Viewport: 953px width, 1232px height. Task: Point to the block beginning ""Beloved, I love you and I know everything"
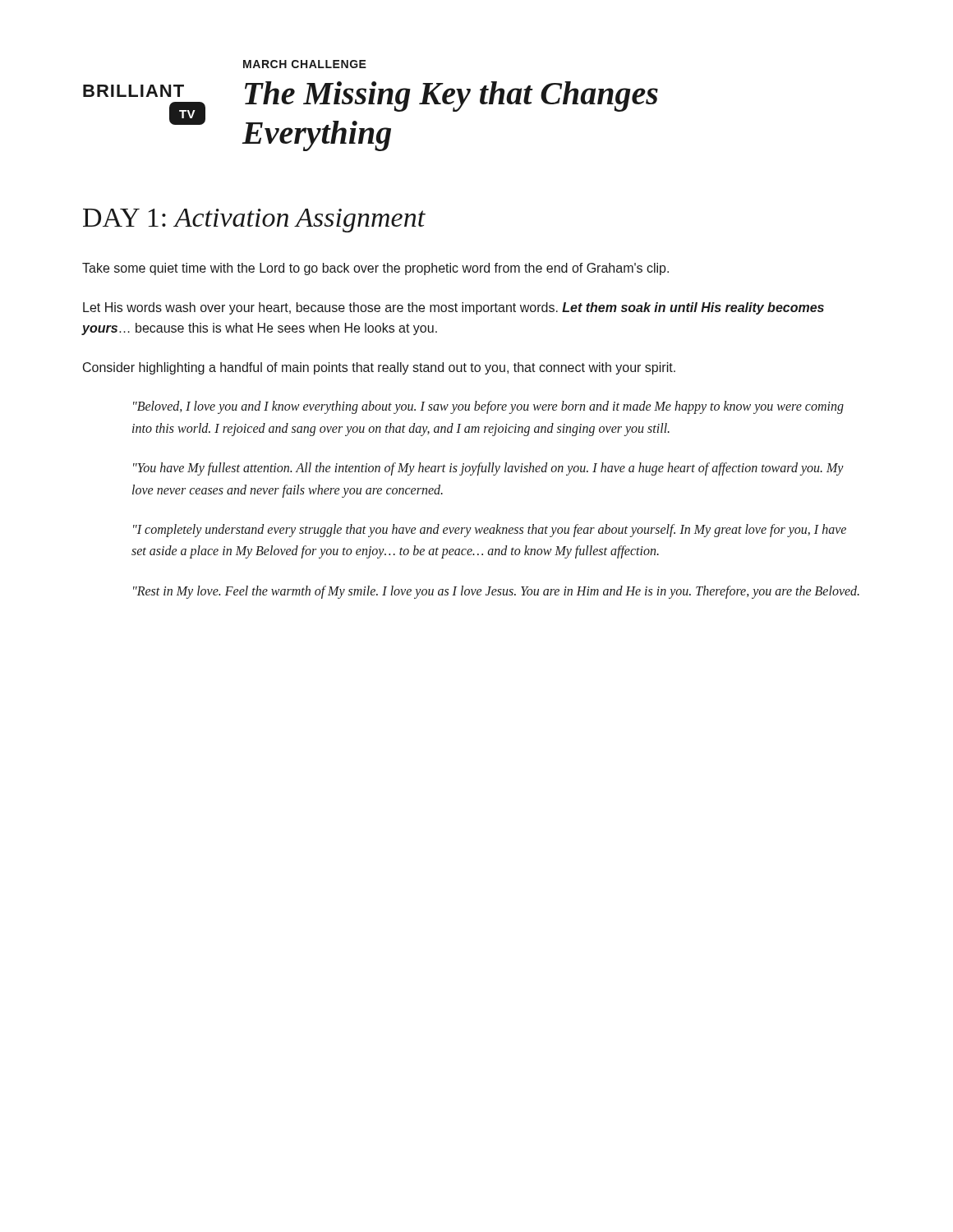coord(488,417)
